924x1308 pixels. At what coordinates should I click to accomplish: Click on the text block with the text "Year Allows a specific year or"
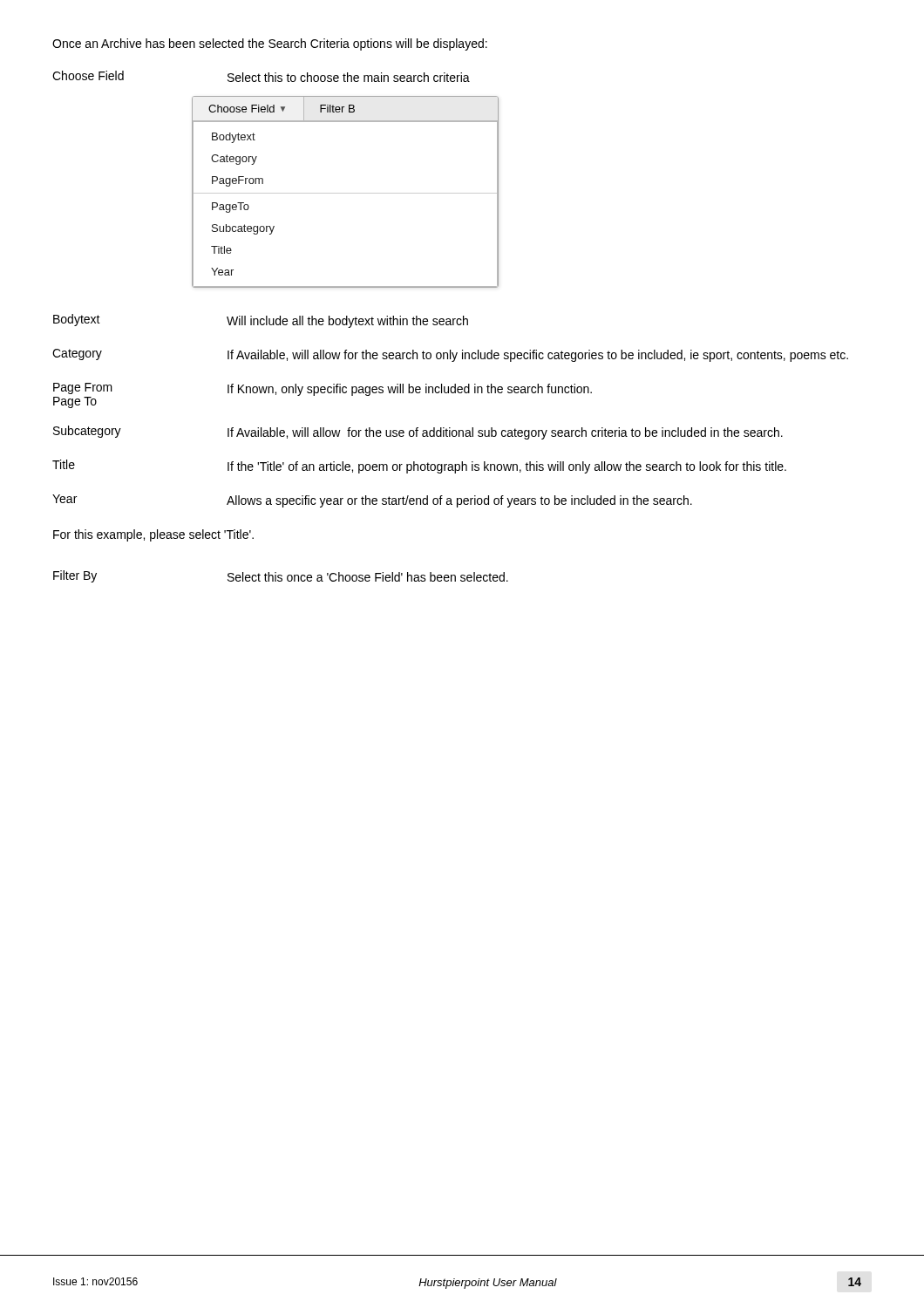(x=462, y=501)
